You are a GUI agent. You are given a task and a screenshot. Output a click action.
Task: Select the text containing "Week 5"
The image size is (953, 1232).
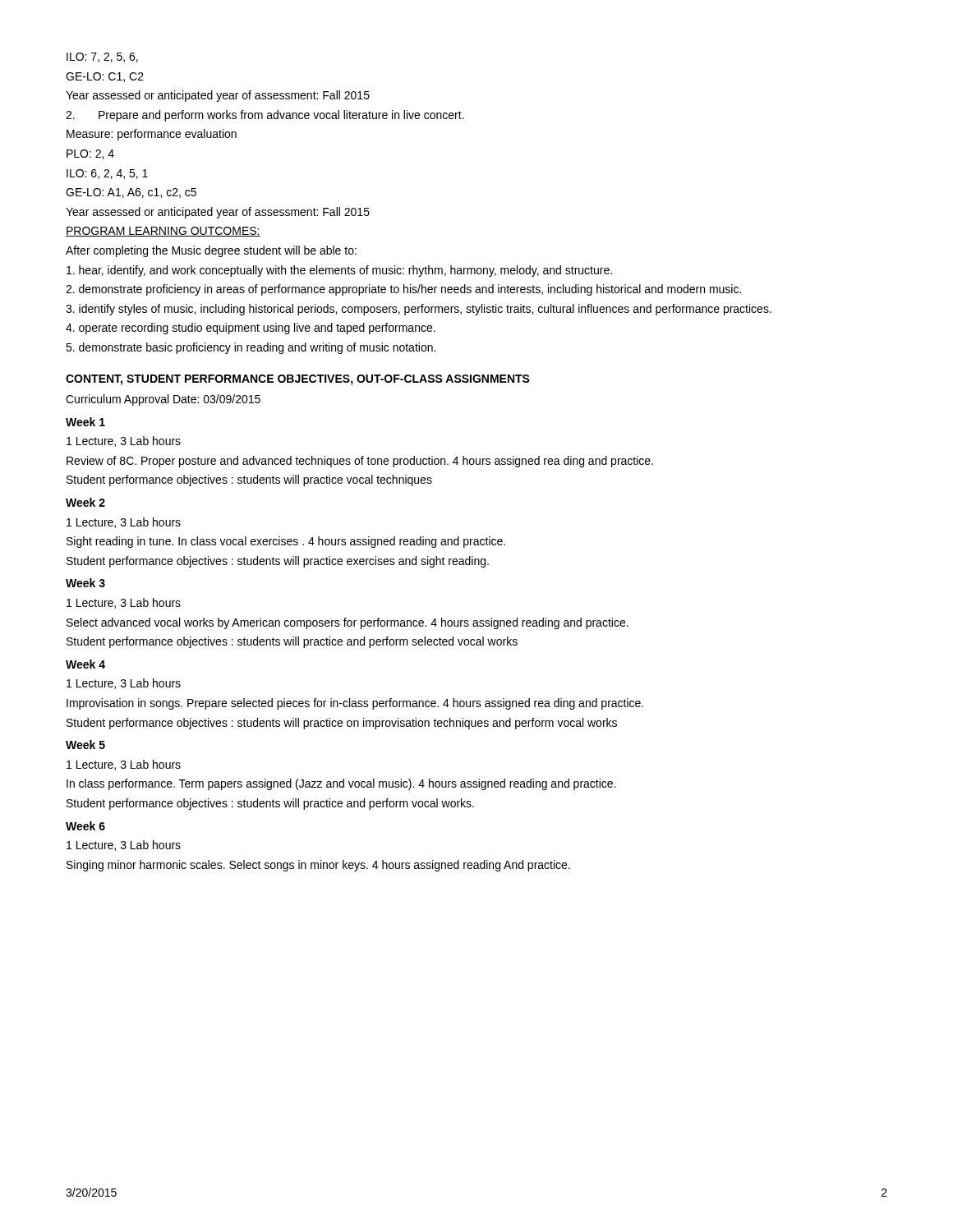[85, 745]
